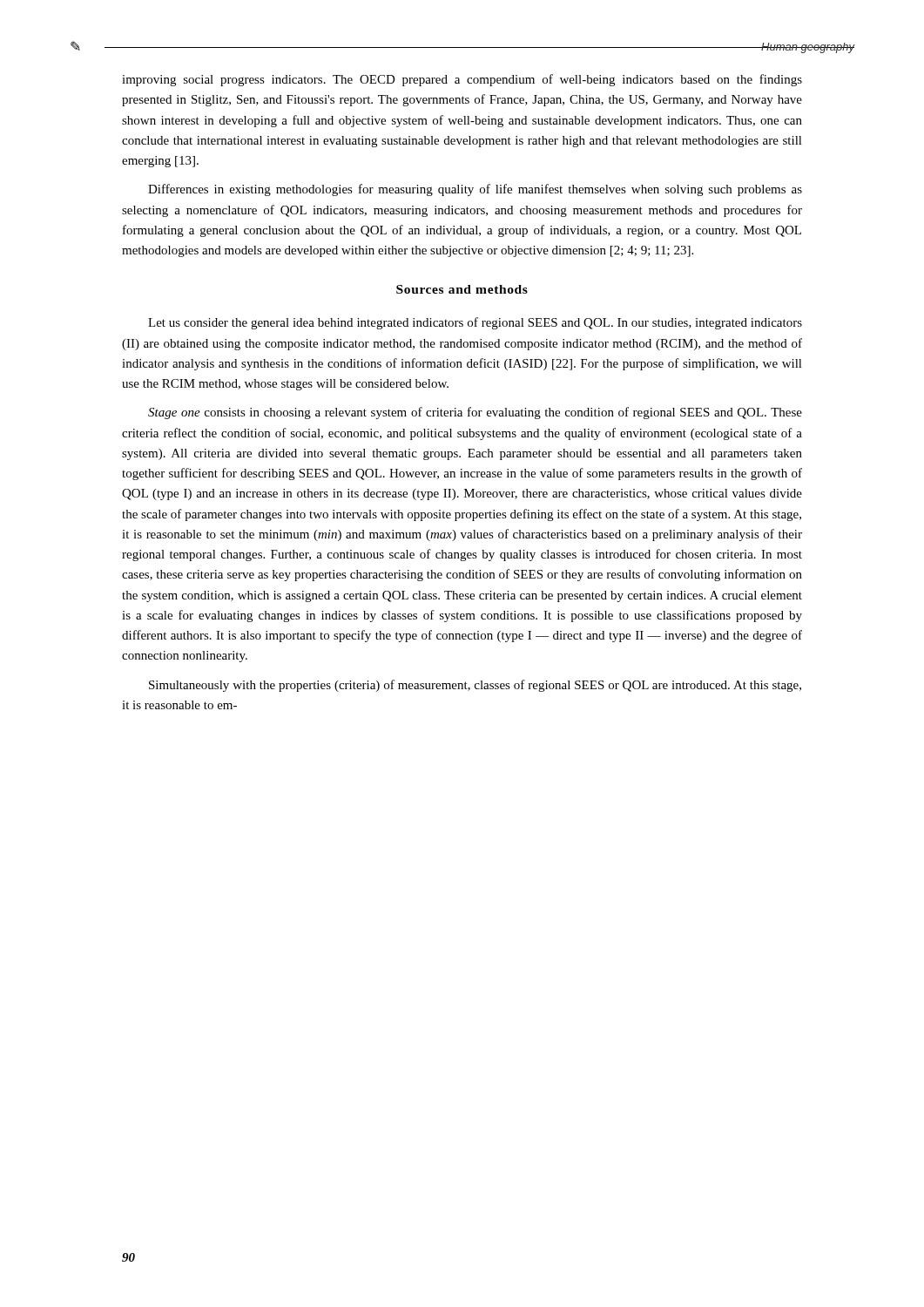This screenshot has height=1307, width=924.
Task: Locate the text block starting "Simultaneously with the properties (criteria) of measurement, classes"
Action: point(462,695)
